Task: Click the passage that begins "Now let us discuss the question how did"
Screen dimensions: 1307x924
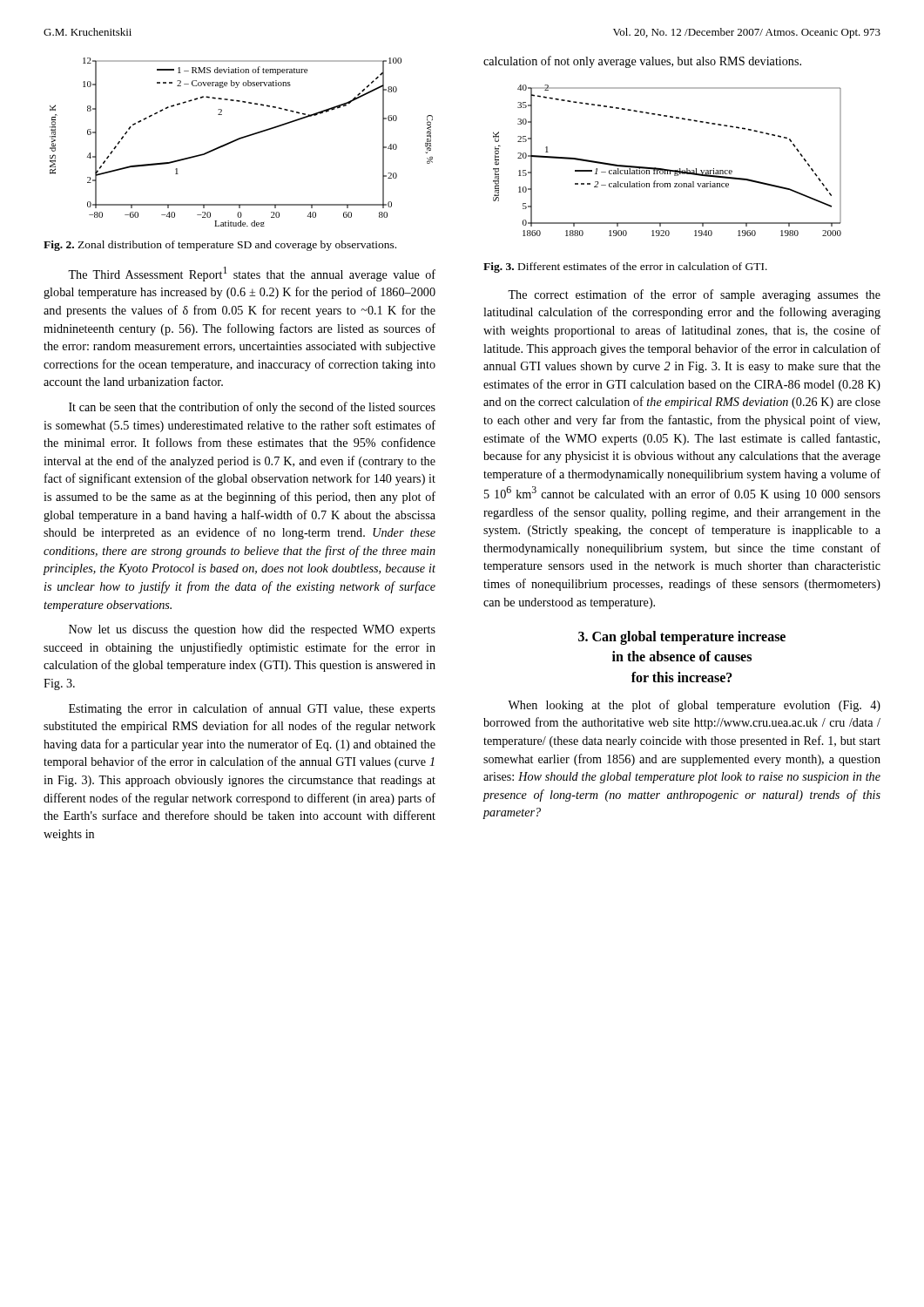Action: [240, 656]
